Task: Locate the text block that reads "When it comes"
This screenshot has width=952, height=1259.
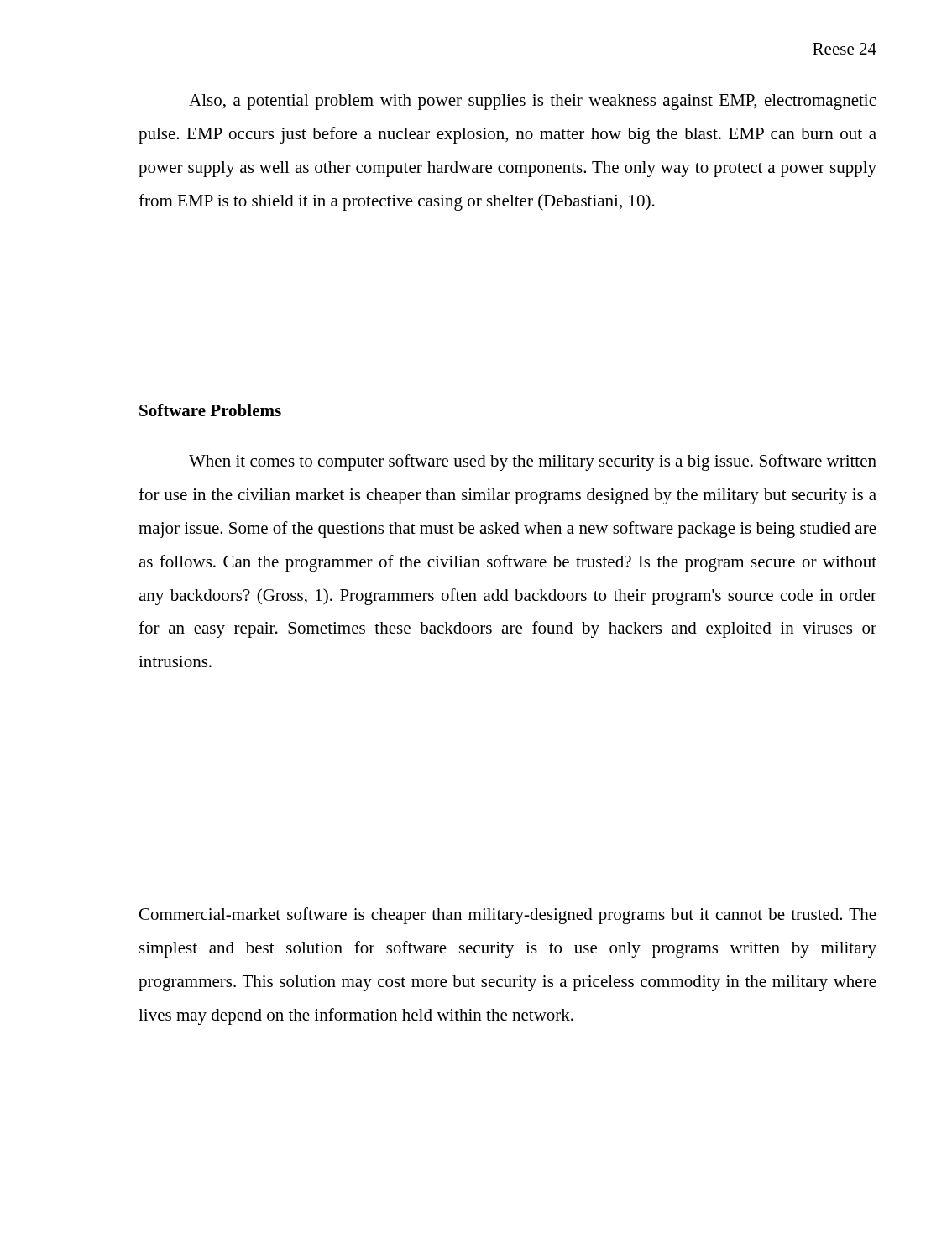Action: (507, 561)
